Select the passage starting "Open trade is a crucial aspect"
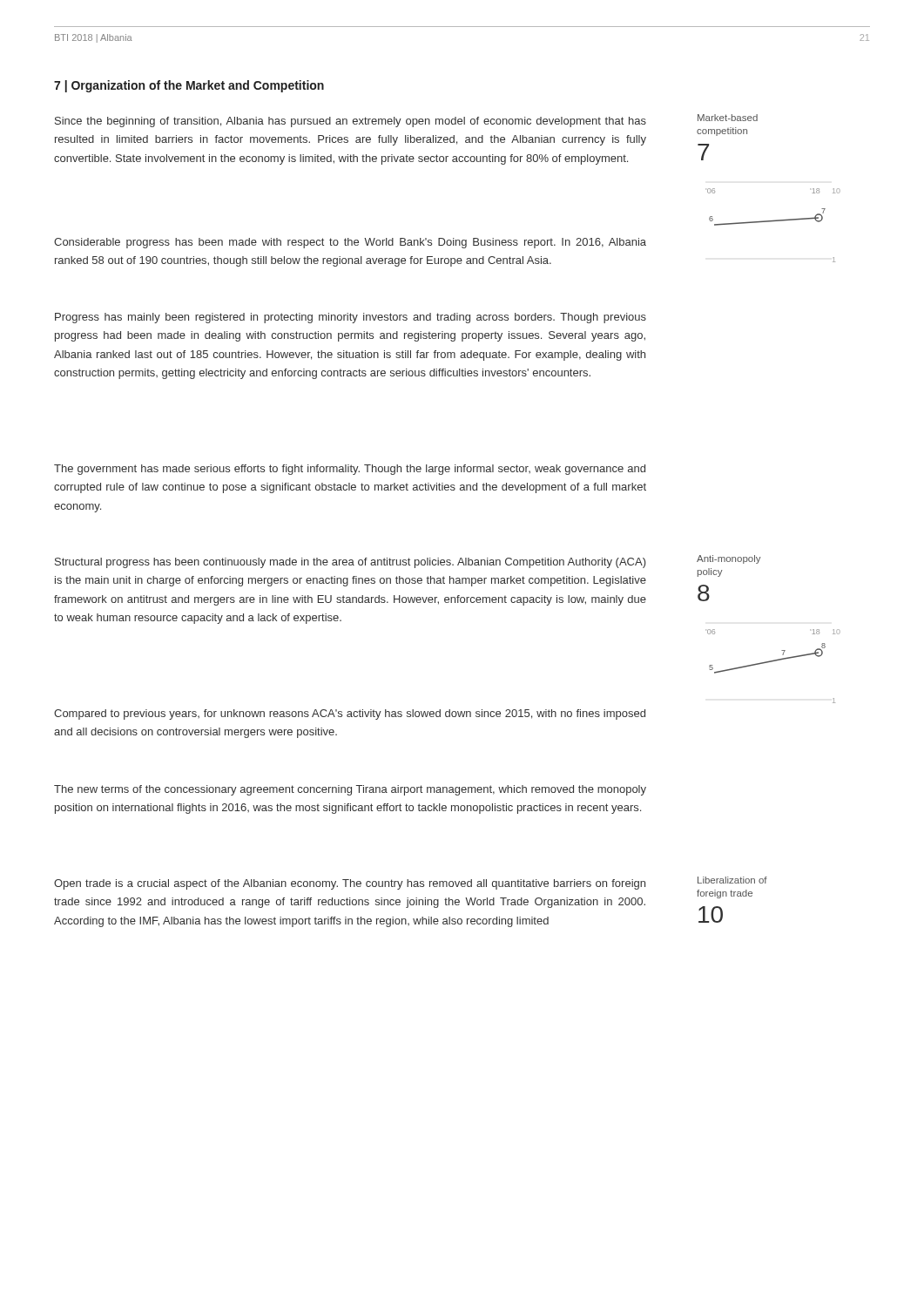The image size is (924, 1307). (x=350, y=902)
